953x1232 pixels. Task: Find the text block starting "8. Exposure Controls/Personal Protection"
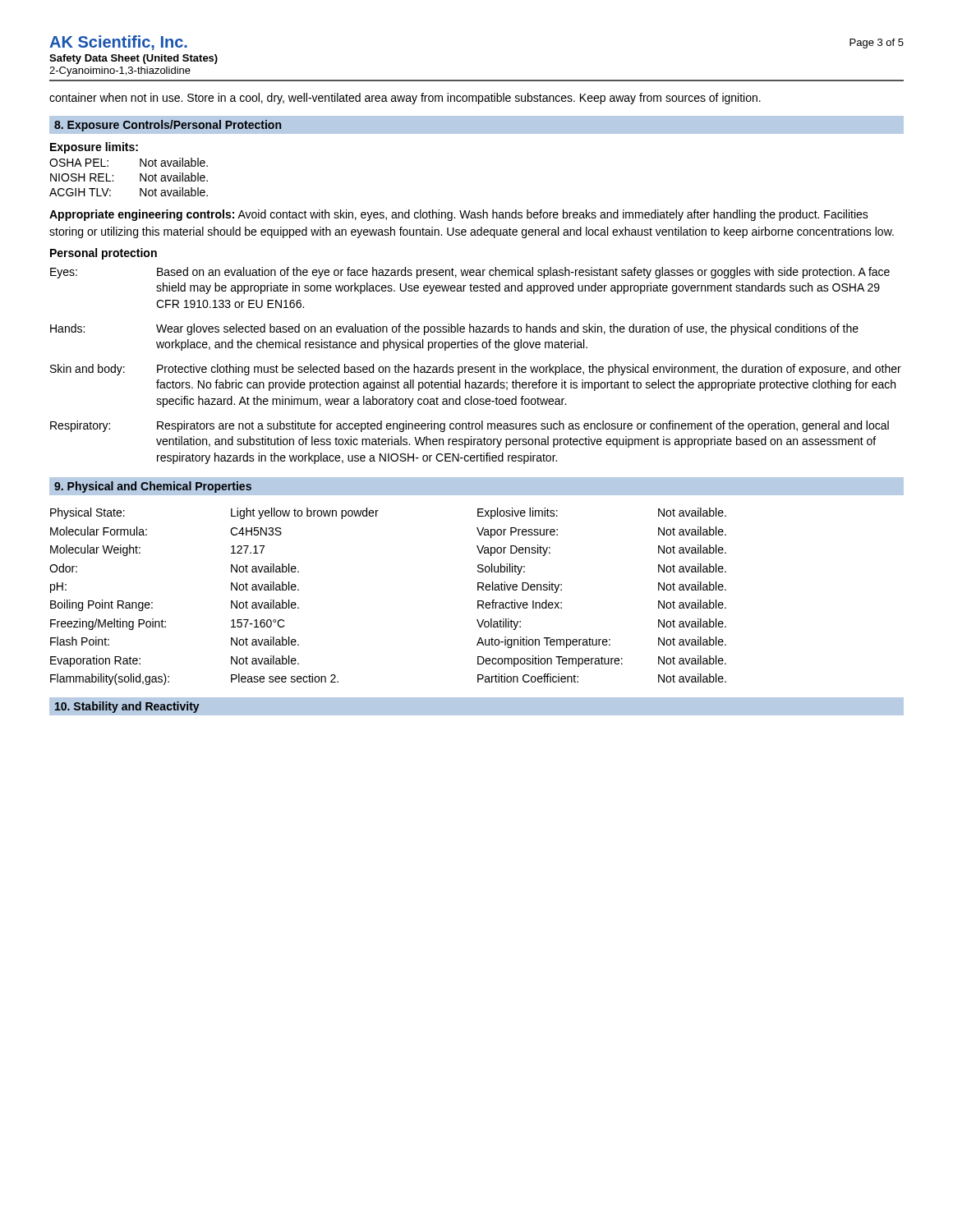168,125
